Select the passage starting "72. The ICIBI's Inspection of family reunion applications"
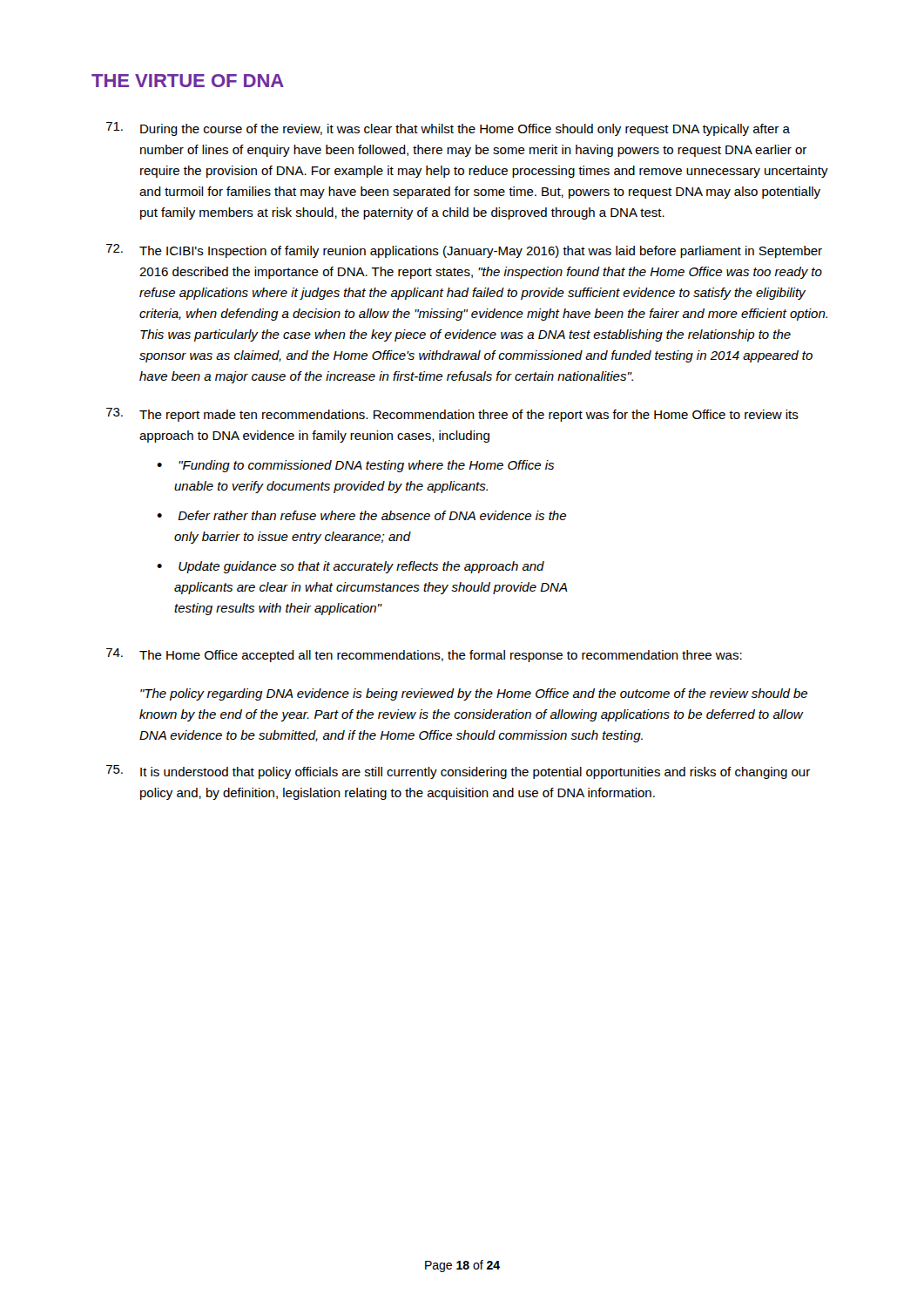This screenshot has width=924, height=1307. click(x=462, y=314)
